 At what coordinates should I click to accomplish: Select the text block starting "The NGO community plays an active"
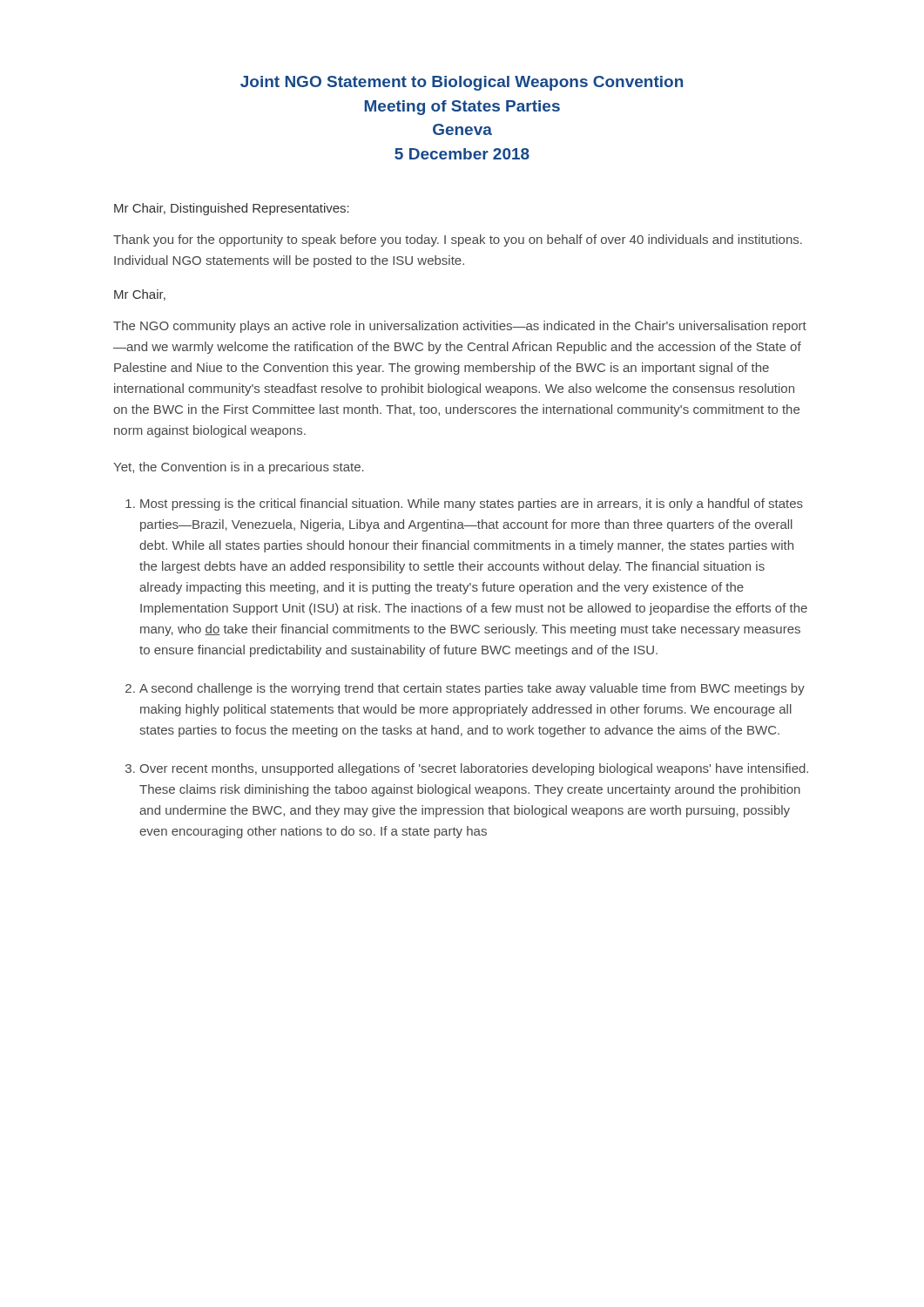click(x=460, y=378)
